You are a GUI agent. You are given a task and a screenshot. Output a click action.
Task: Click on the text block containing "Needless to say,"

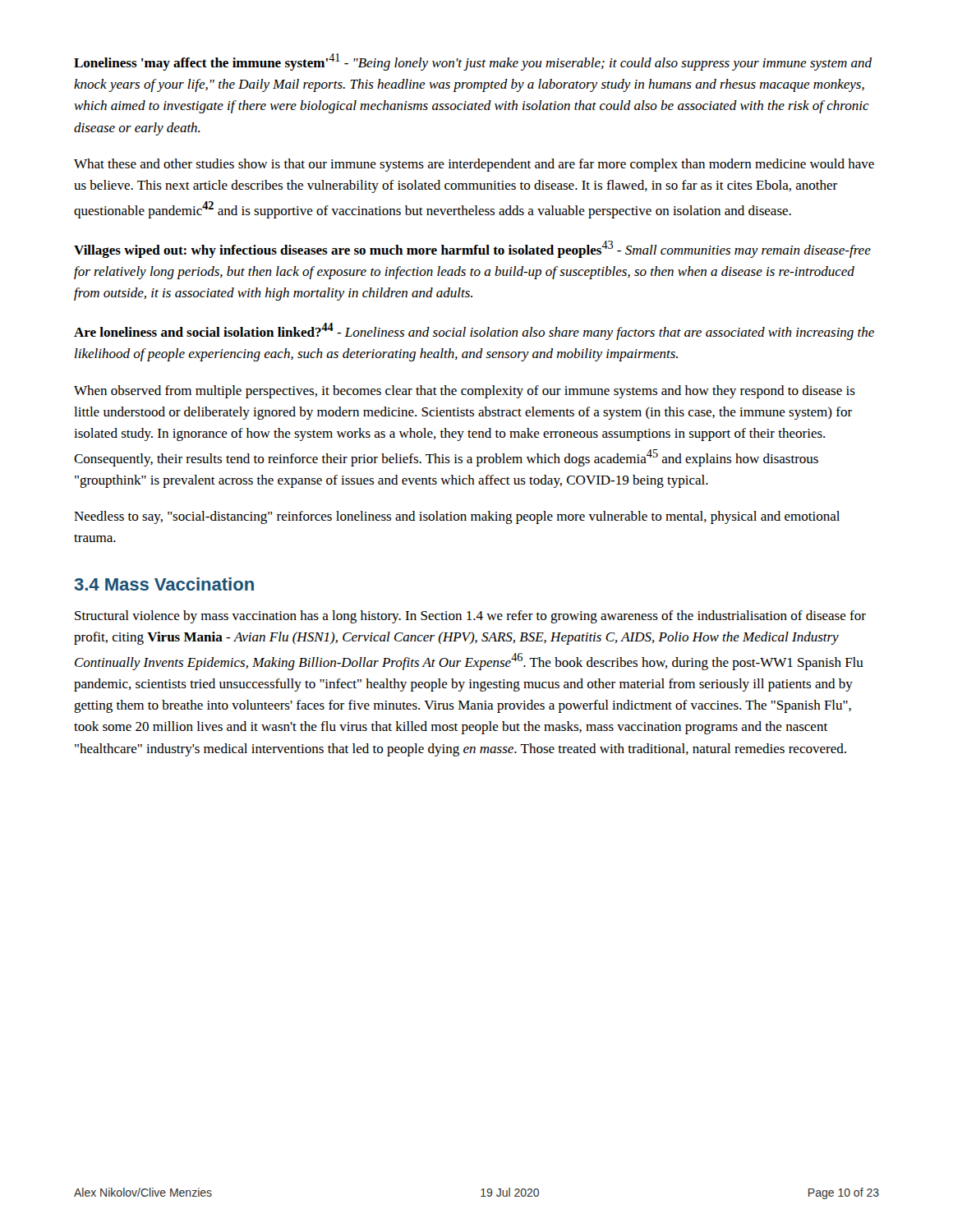457,527
